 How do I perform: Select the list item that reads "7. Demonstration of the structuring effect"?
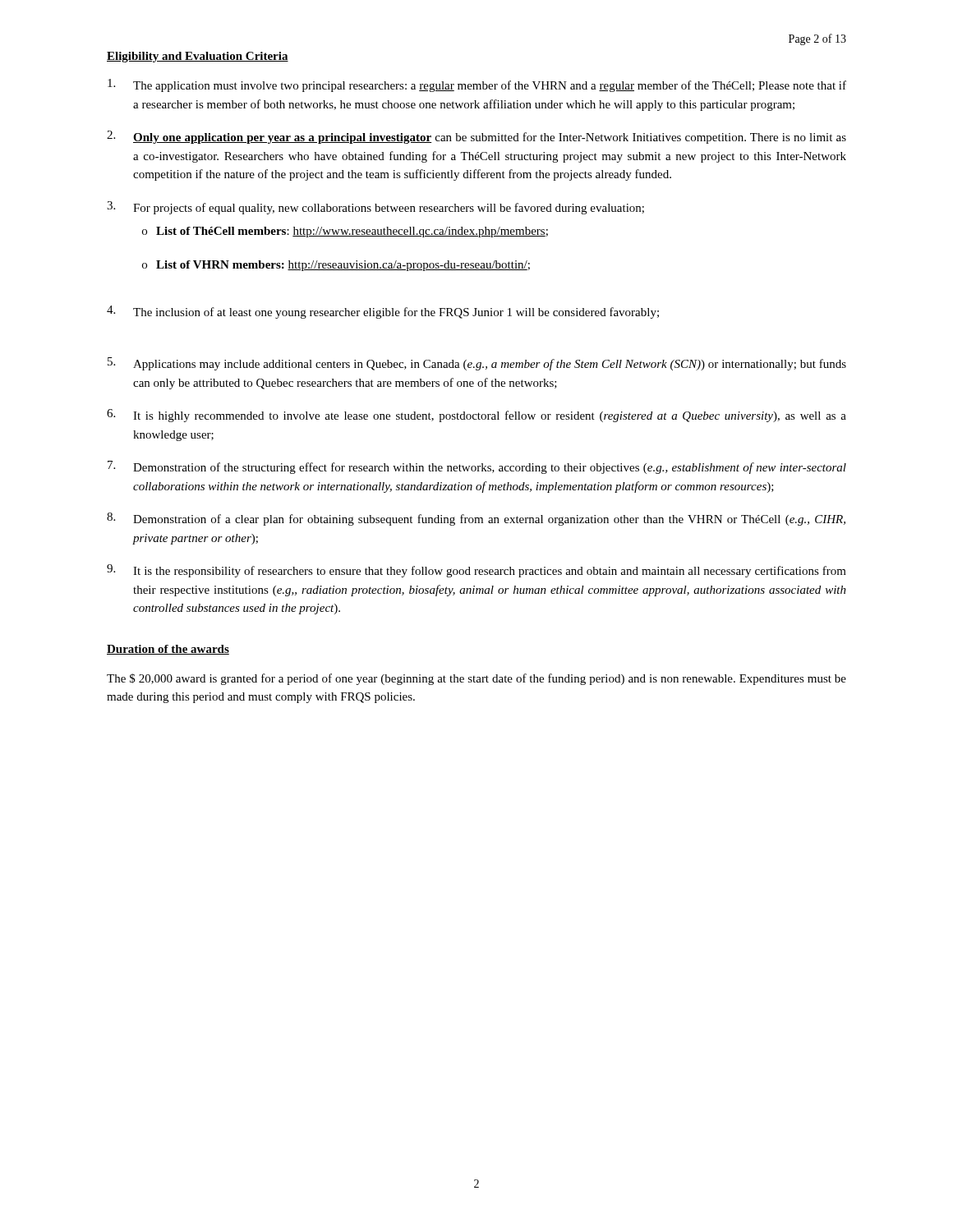(x=476, y=477)
